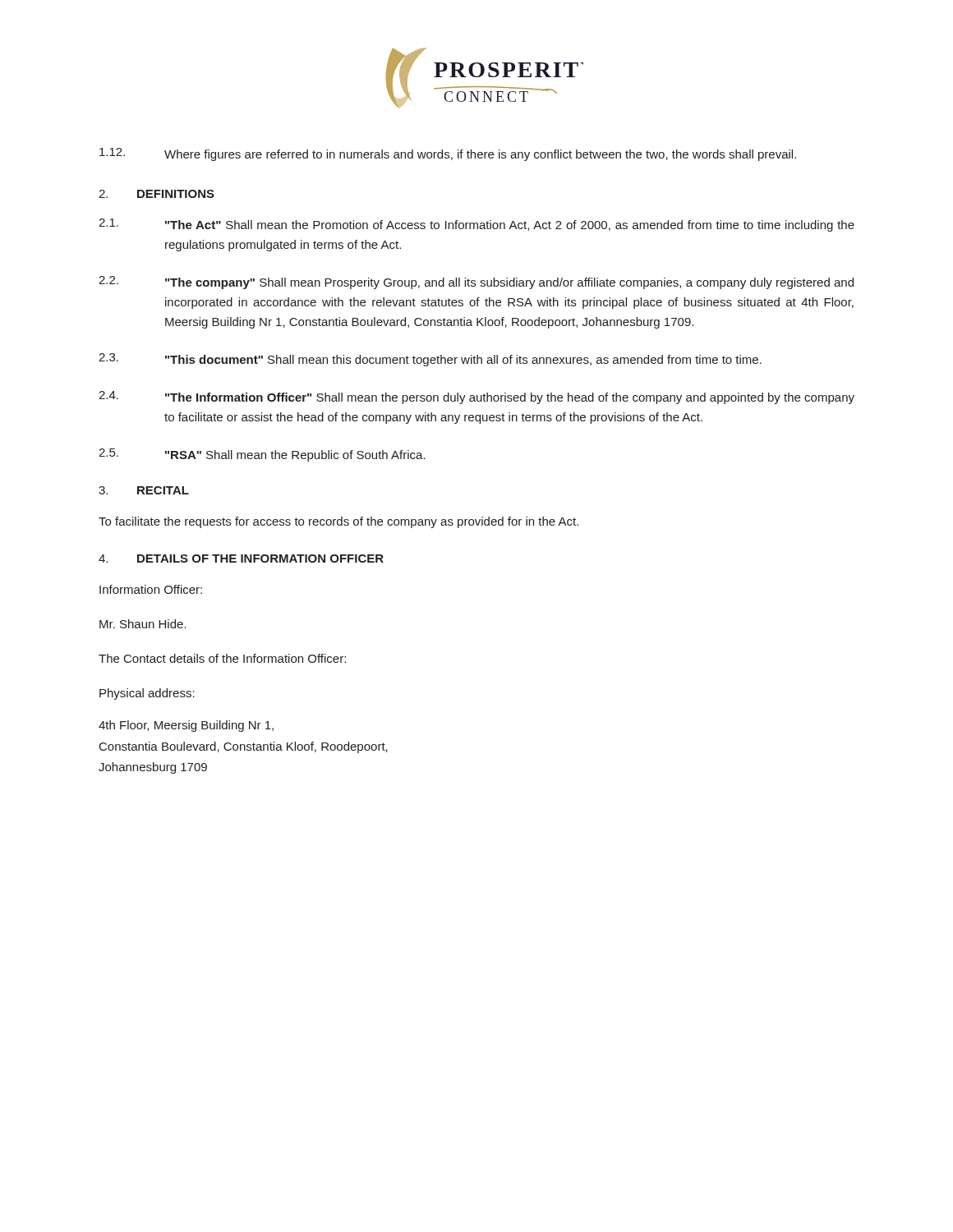The width and height of the screenshot is (953, 1232).
Task: Find the list item that reads "2.2. "The company""
Action: 476,302
